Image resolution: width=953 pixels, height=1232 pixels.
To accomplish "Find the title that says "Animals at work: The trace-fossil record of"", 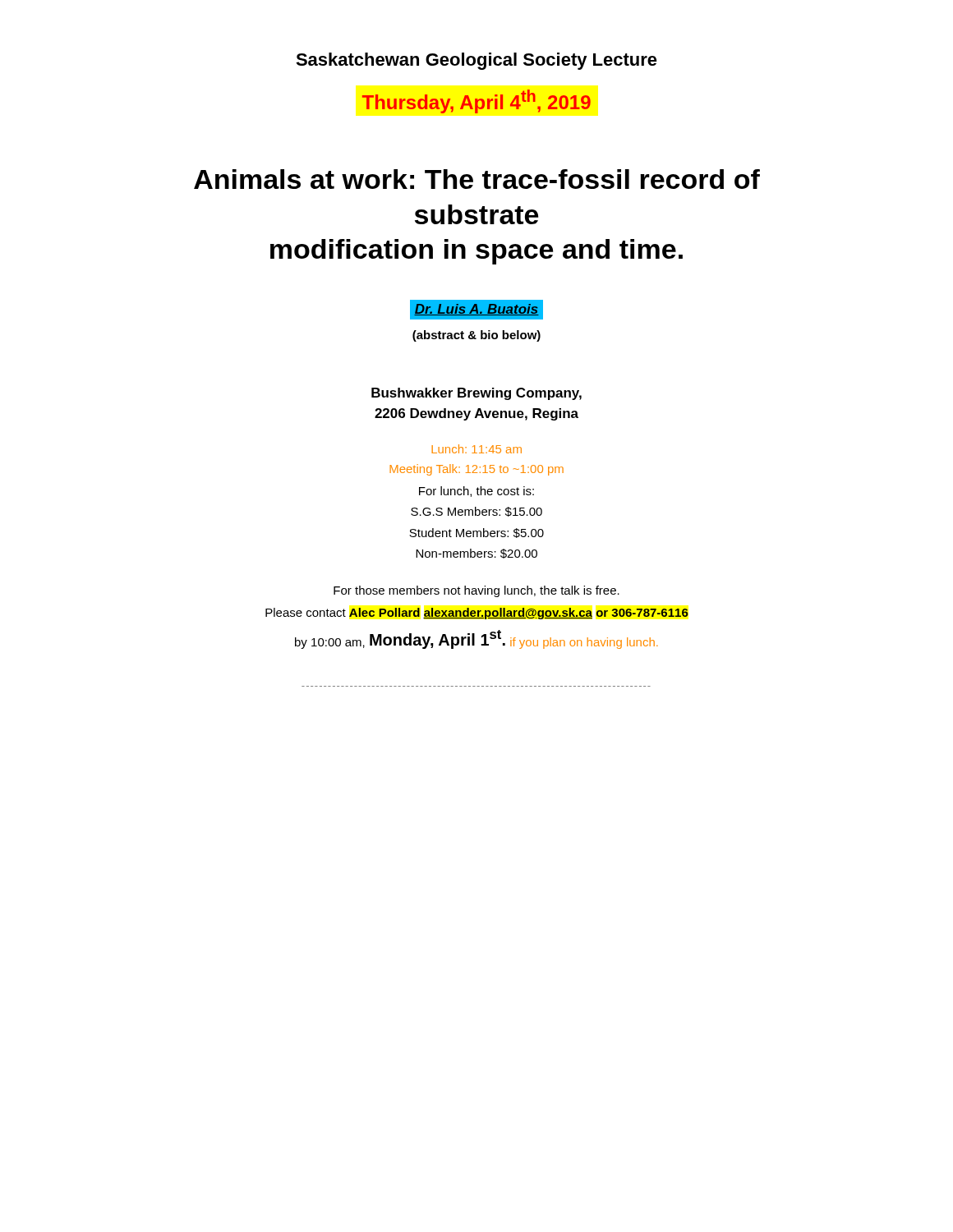I will click(476, 214).
